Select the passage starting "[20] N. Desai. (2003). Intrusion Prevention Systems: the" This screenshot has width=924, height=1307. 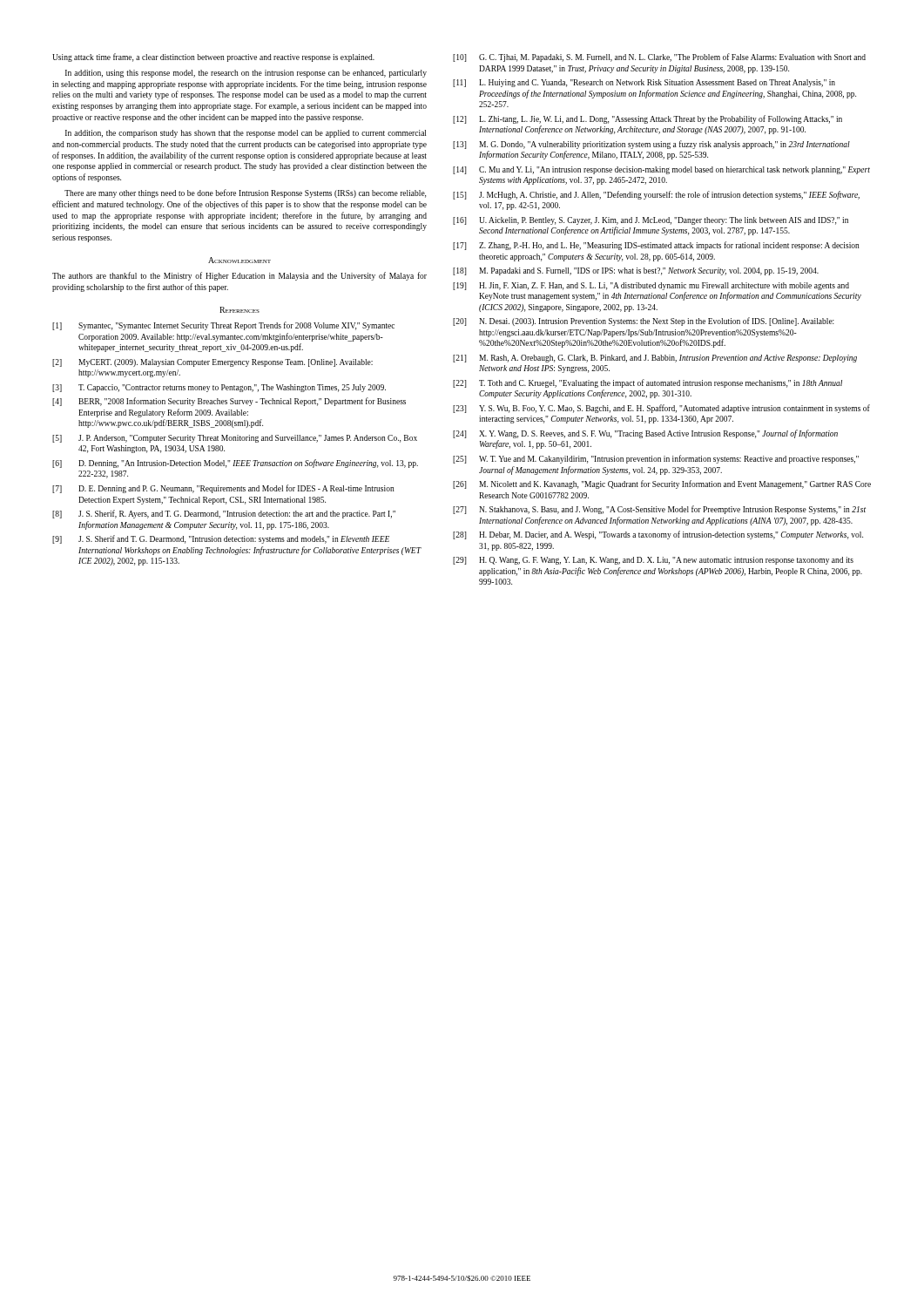click(662, 333)
